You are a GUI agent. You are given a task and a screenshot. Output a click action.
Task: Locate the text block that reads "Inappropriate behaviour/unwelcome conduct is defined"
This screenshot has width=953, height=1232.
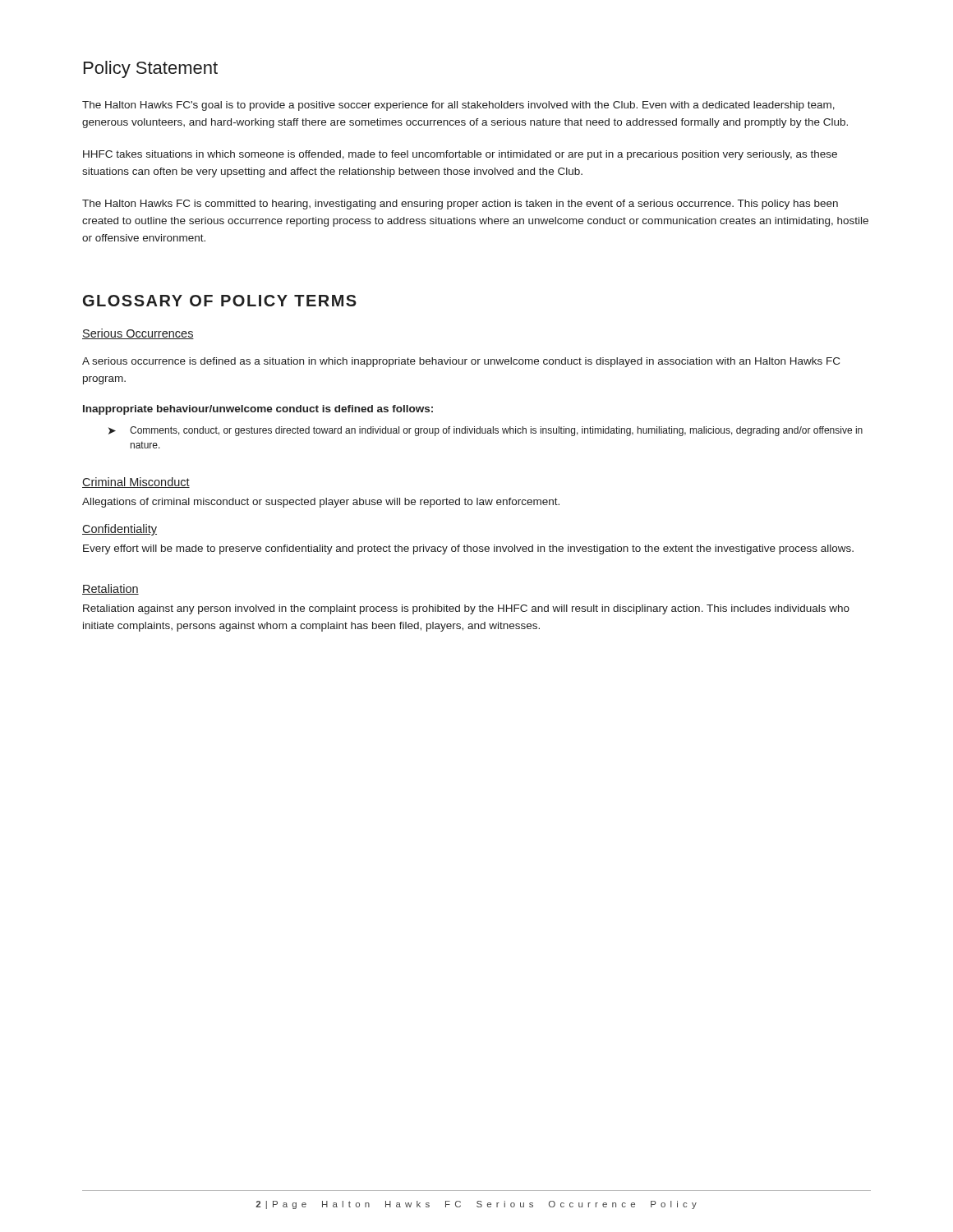tap(258, 409)
